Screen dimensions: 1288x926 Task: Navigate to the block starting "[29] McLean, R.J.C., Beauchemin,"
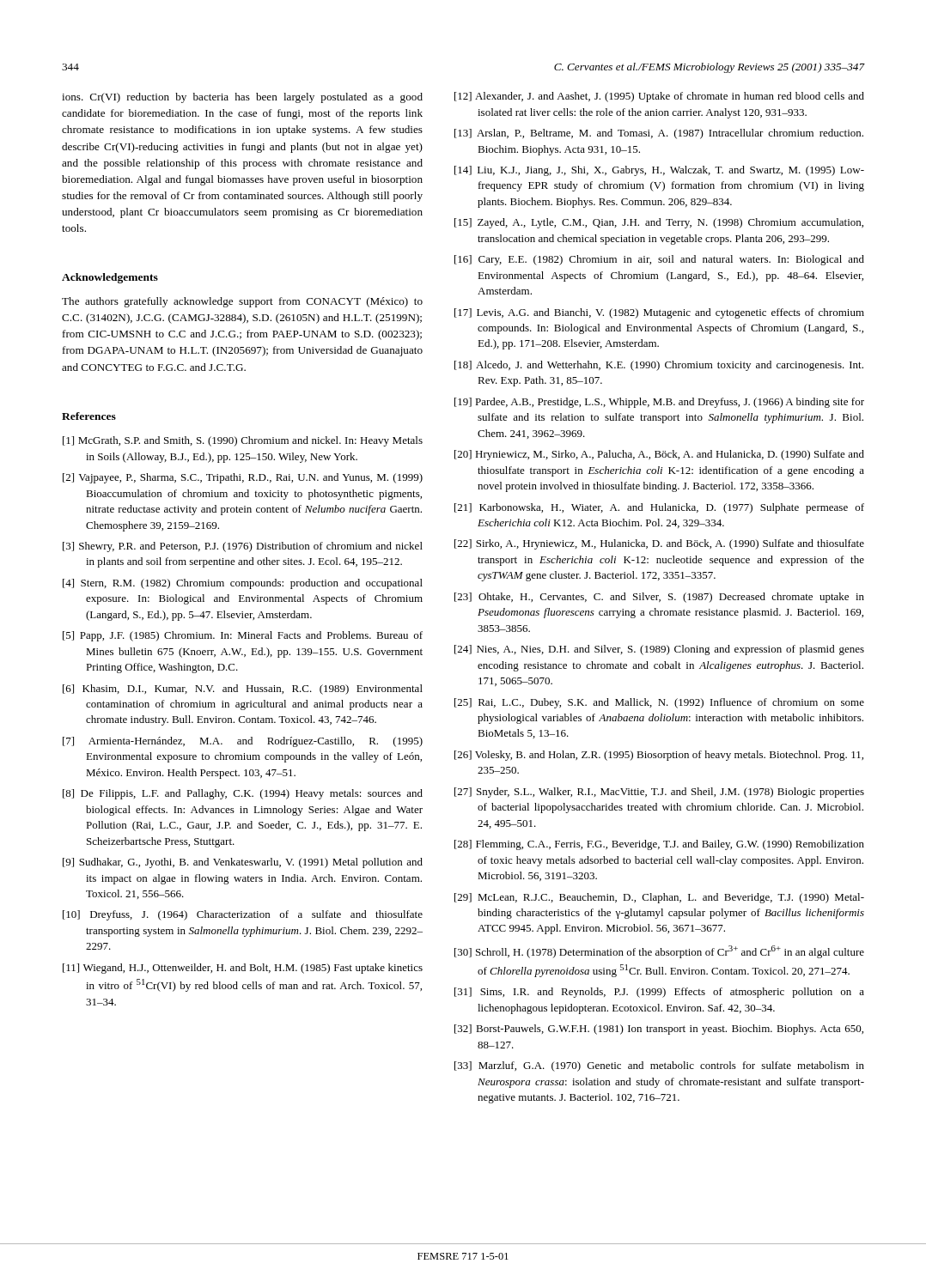coord(659,912)
